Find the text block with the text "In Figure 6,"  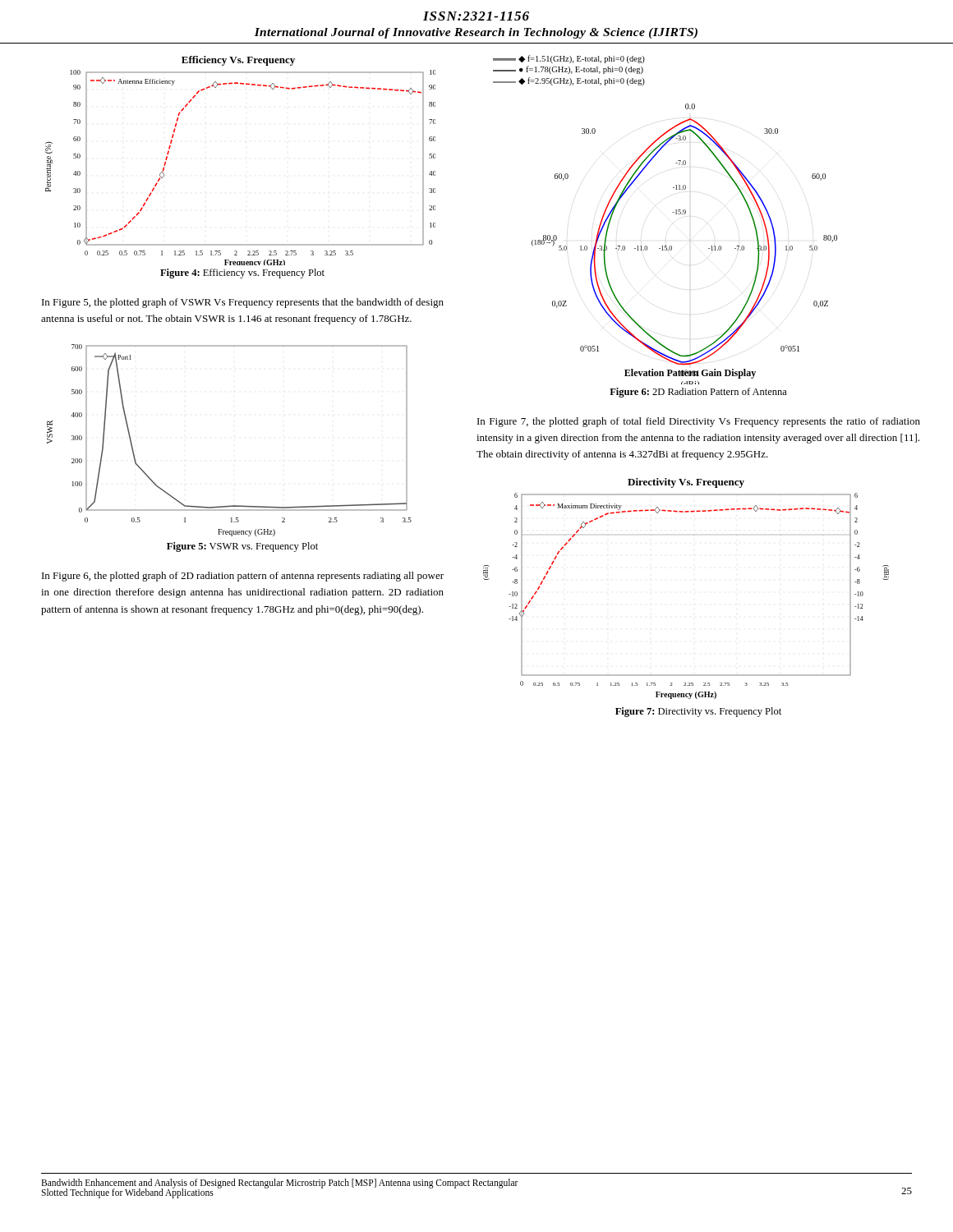coord(242,592)
